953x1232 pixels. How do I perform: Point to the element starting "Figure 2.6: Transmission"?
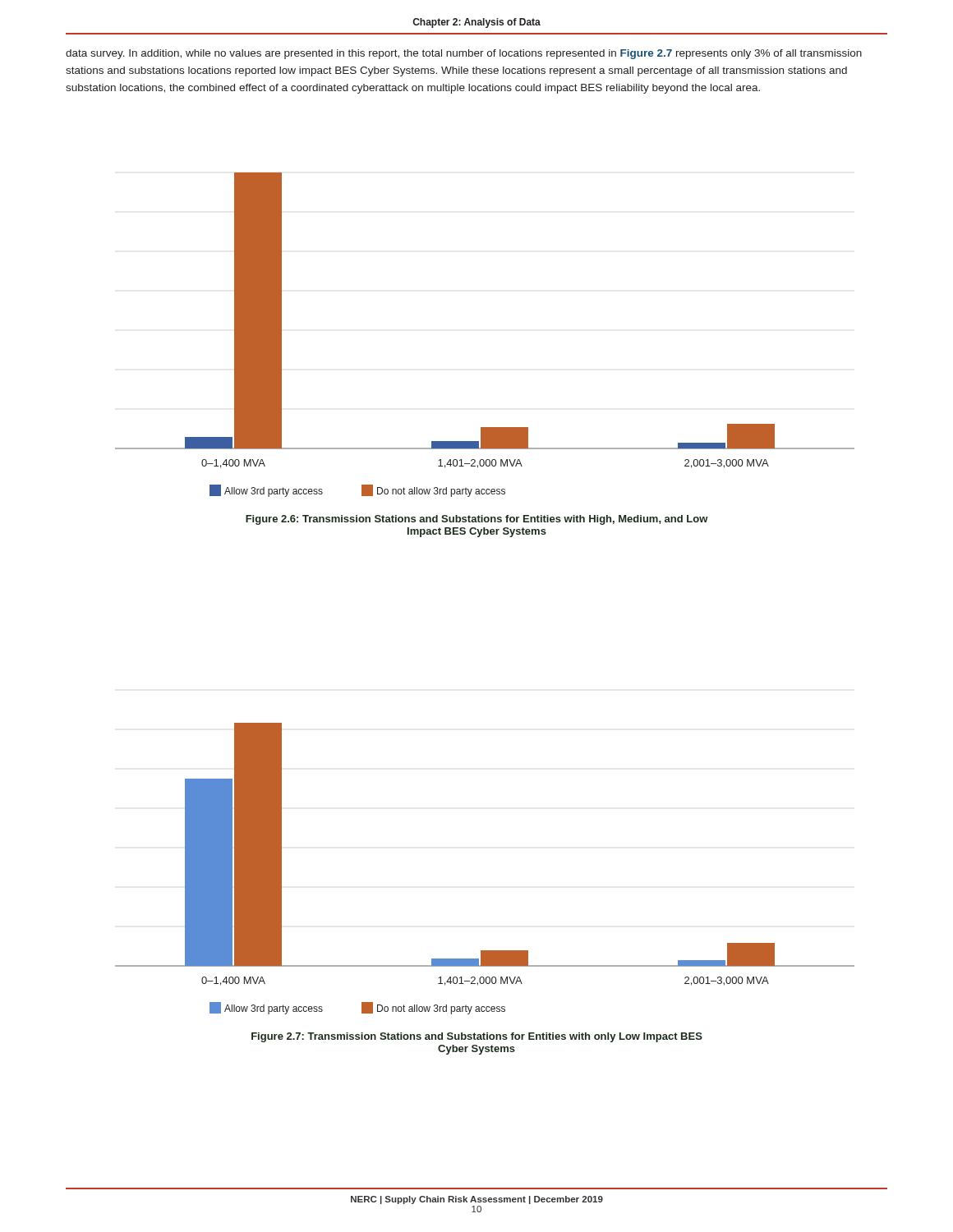(x=476, y=525)
